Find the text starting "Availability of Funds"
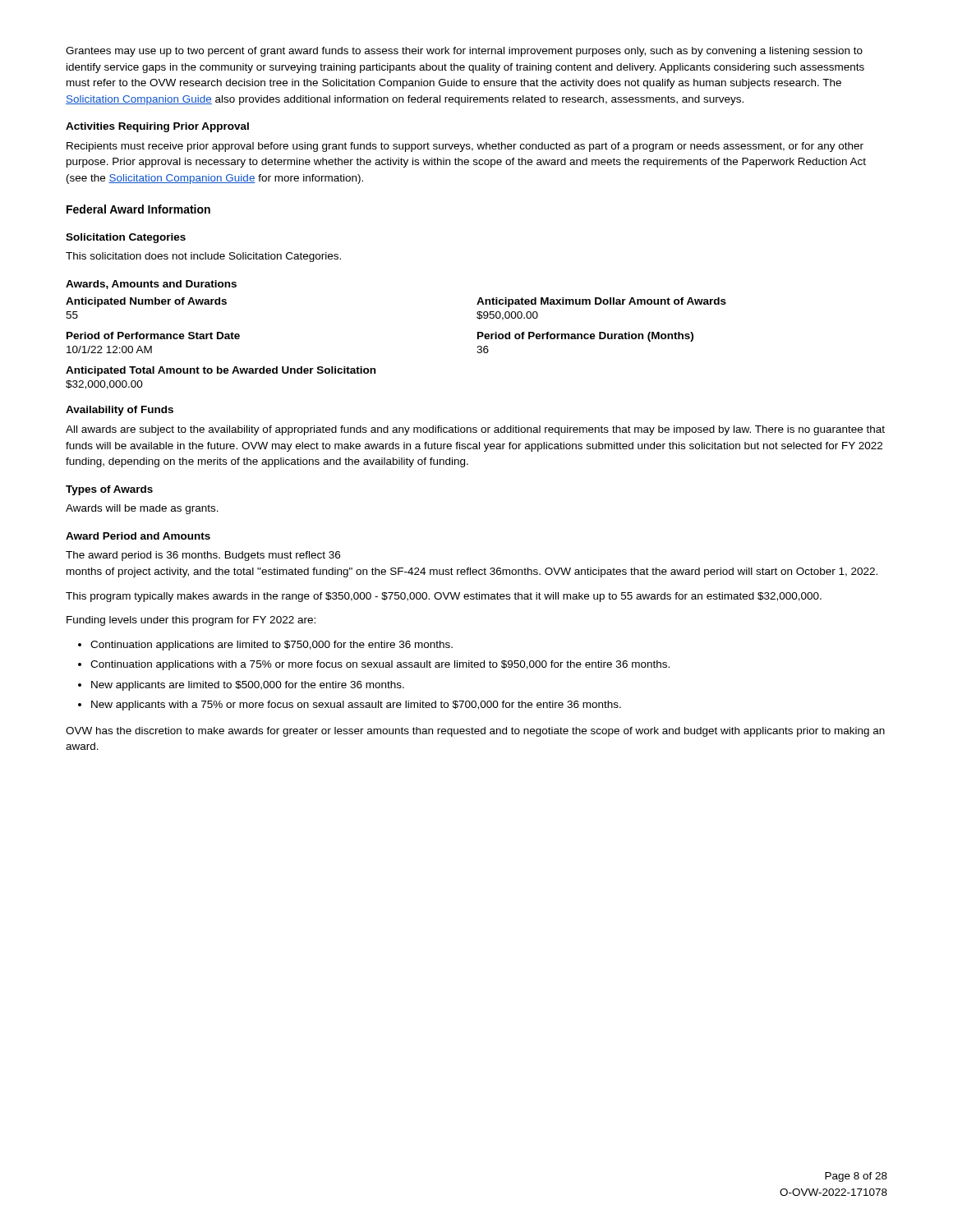Image resolution: width=953 pixels, height=1232 pixels. click(x=120, y=411)
